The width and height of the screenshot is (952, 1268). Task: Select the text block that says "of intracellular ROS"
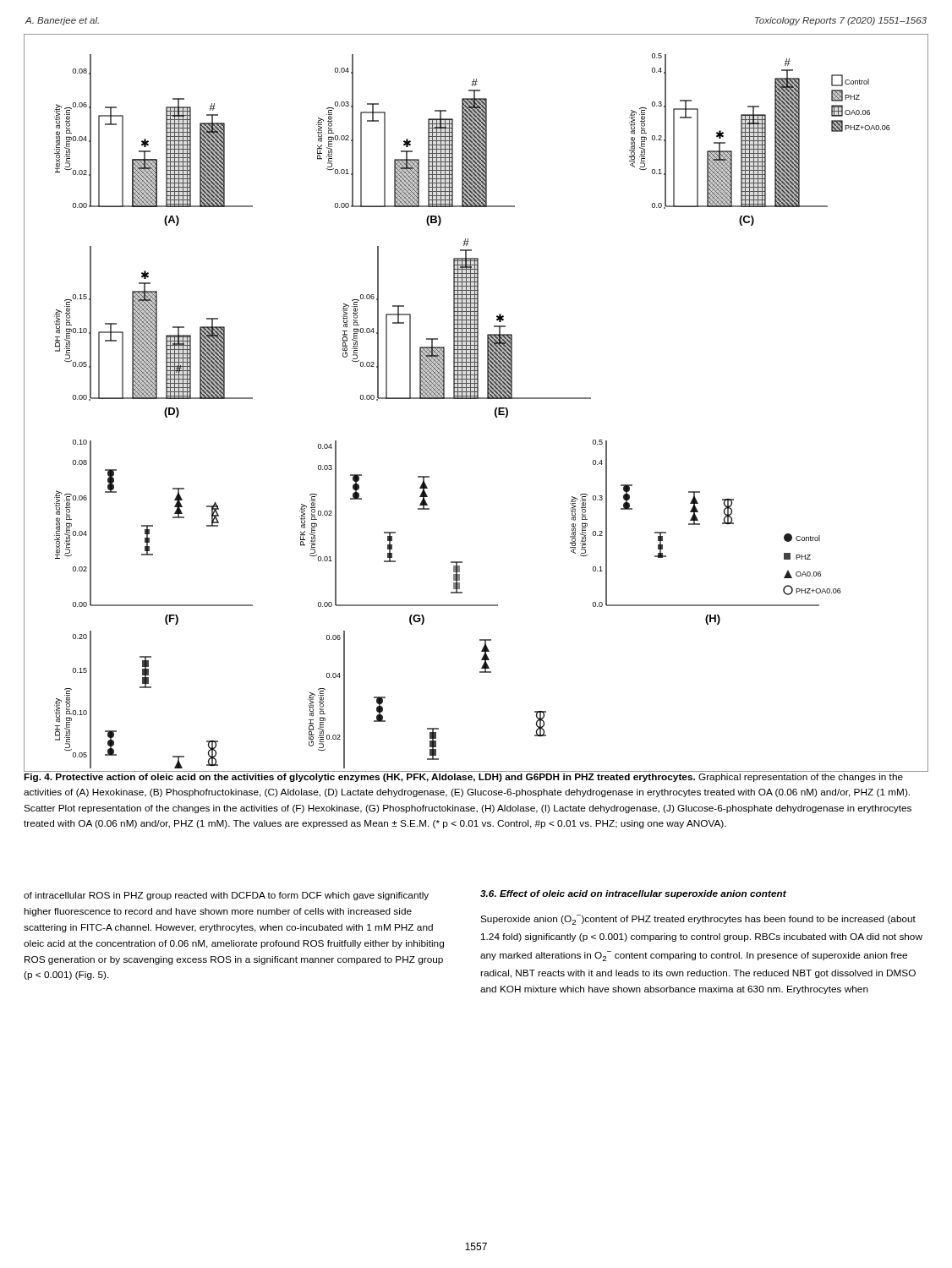coord(234,935)
